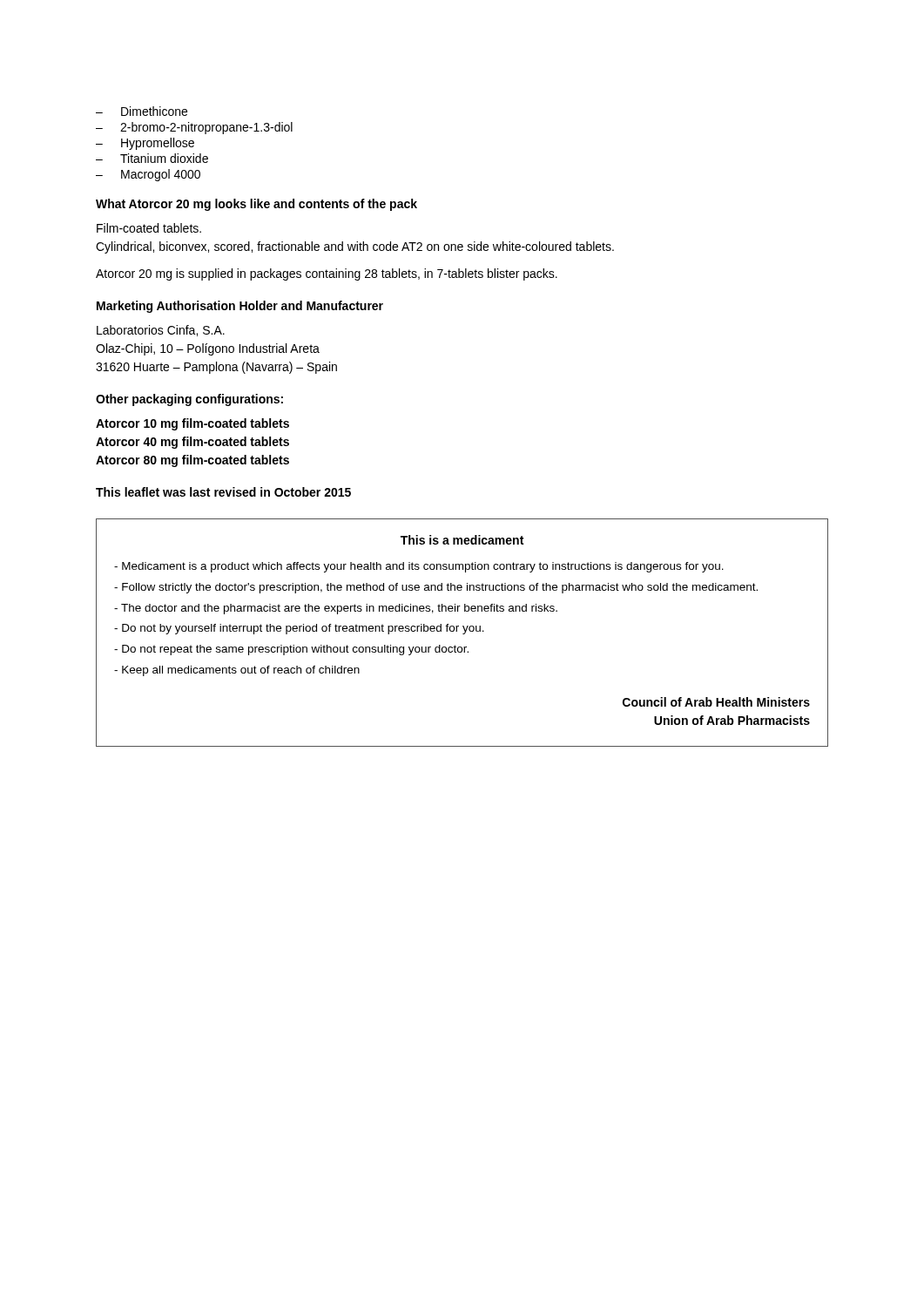Click on the text block starting "Film-coated tablets. Cylindrical, biconvex,"
This screenshot has height=1307, width=924.
point(355,237)
